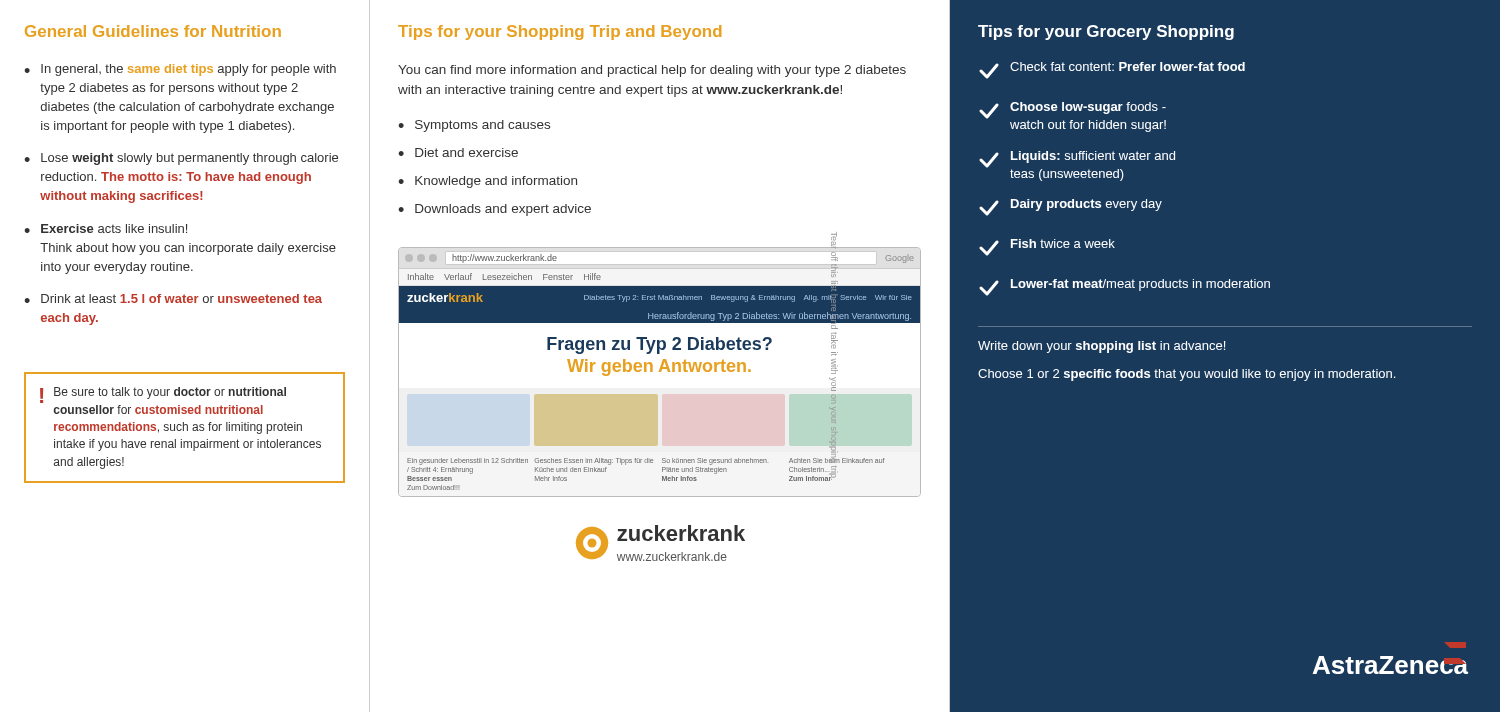Point to the text starting "Choose 1 or 2 specific foods that you"
This screenshot has width=1500, height=712.
[1187, 373]
